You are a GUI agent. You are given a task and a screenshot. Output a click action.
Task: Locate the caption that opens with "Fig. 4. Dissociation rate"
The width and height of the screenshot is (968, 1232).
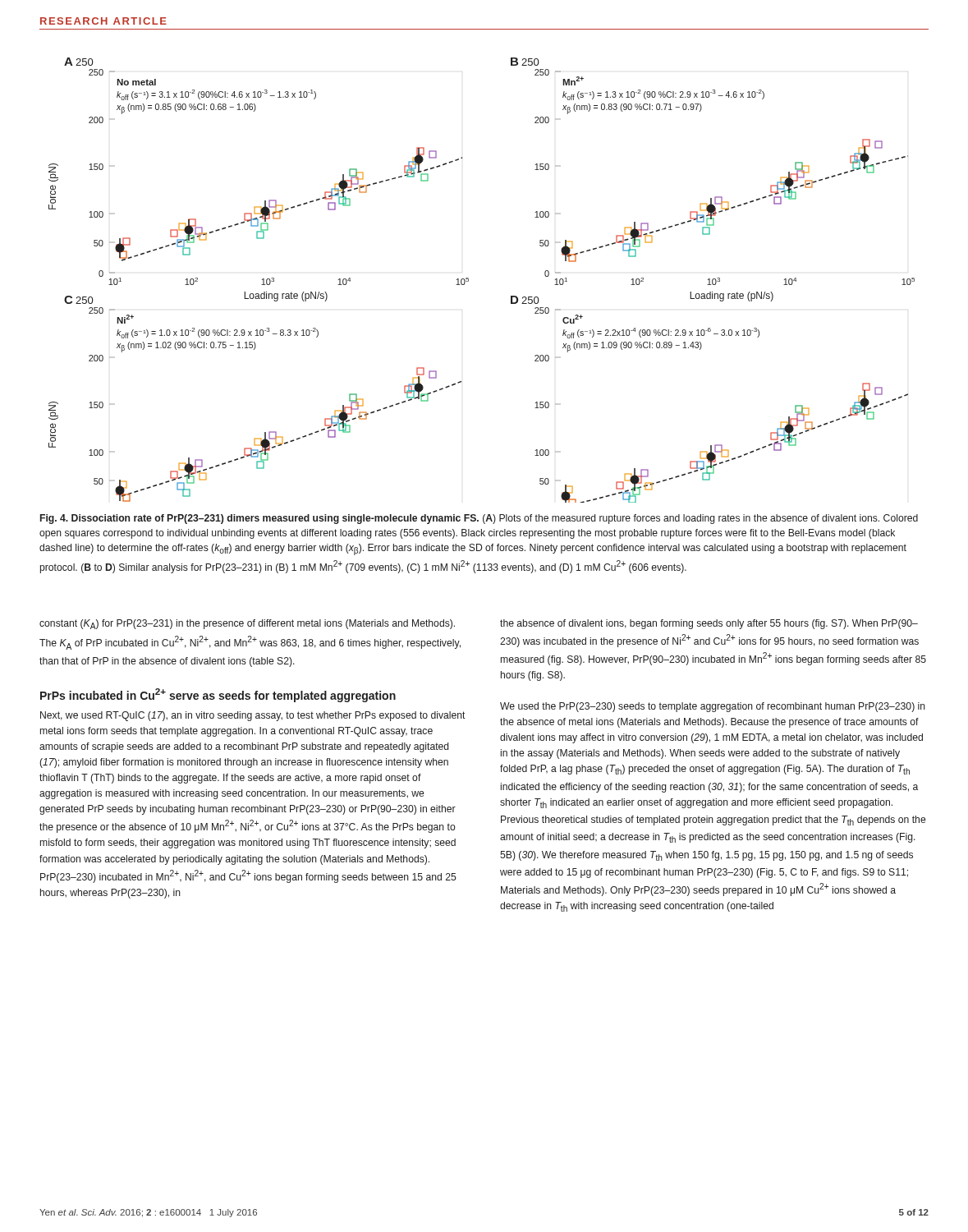[x=479, y=543]
